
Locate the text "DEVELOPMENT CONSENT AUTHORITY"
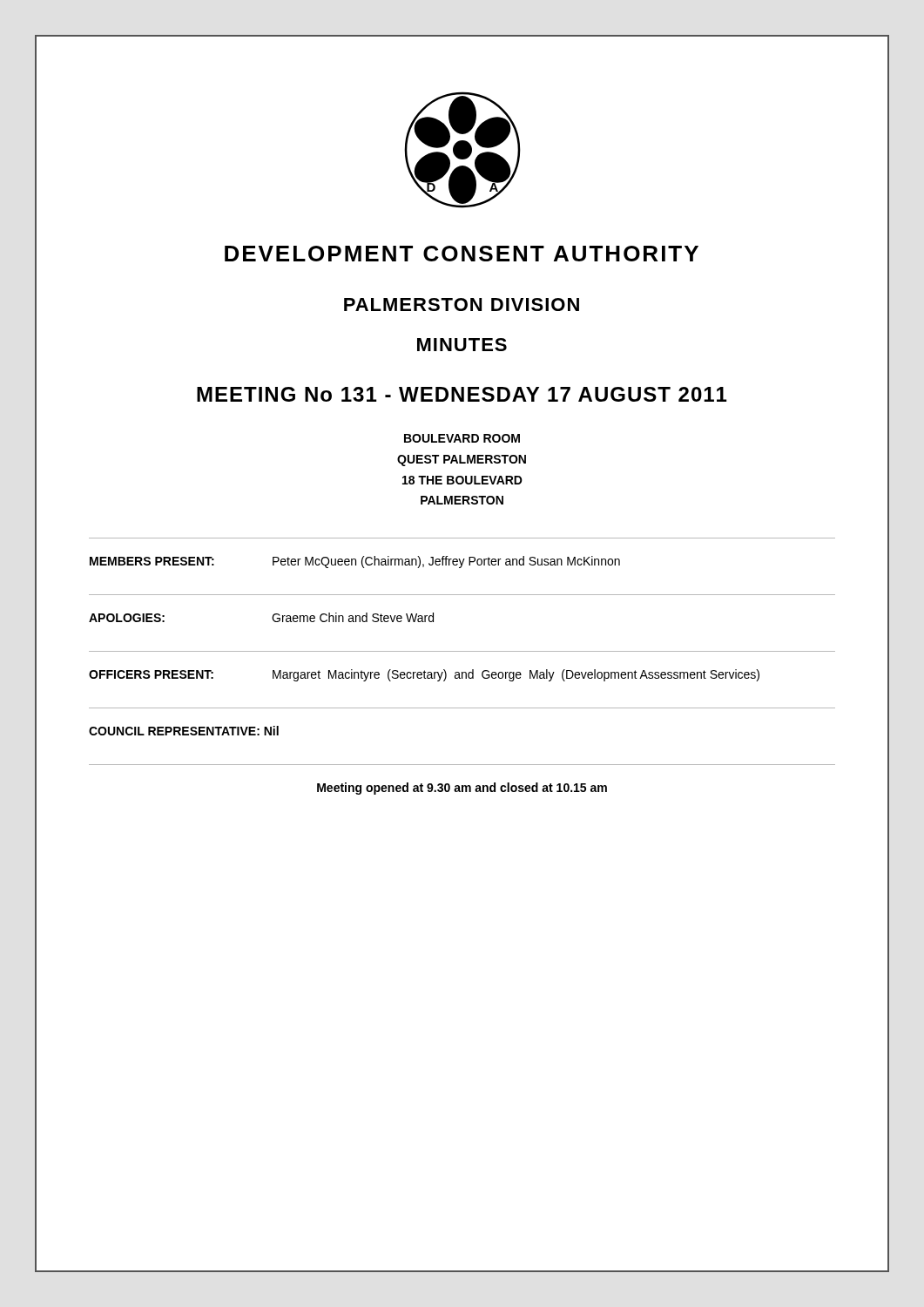(462, 254)
